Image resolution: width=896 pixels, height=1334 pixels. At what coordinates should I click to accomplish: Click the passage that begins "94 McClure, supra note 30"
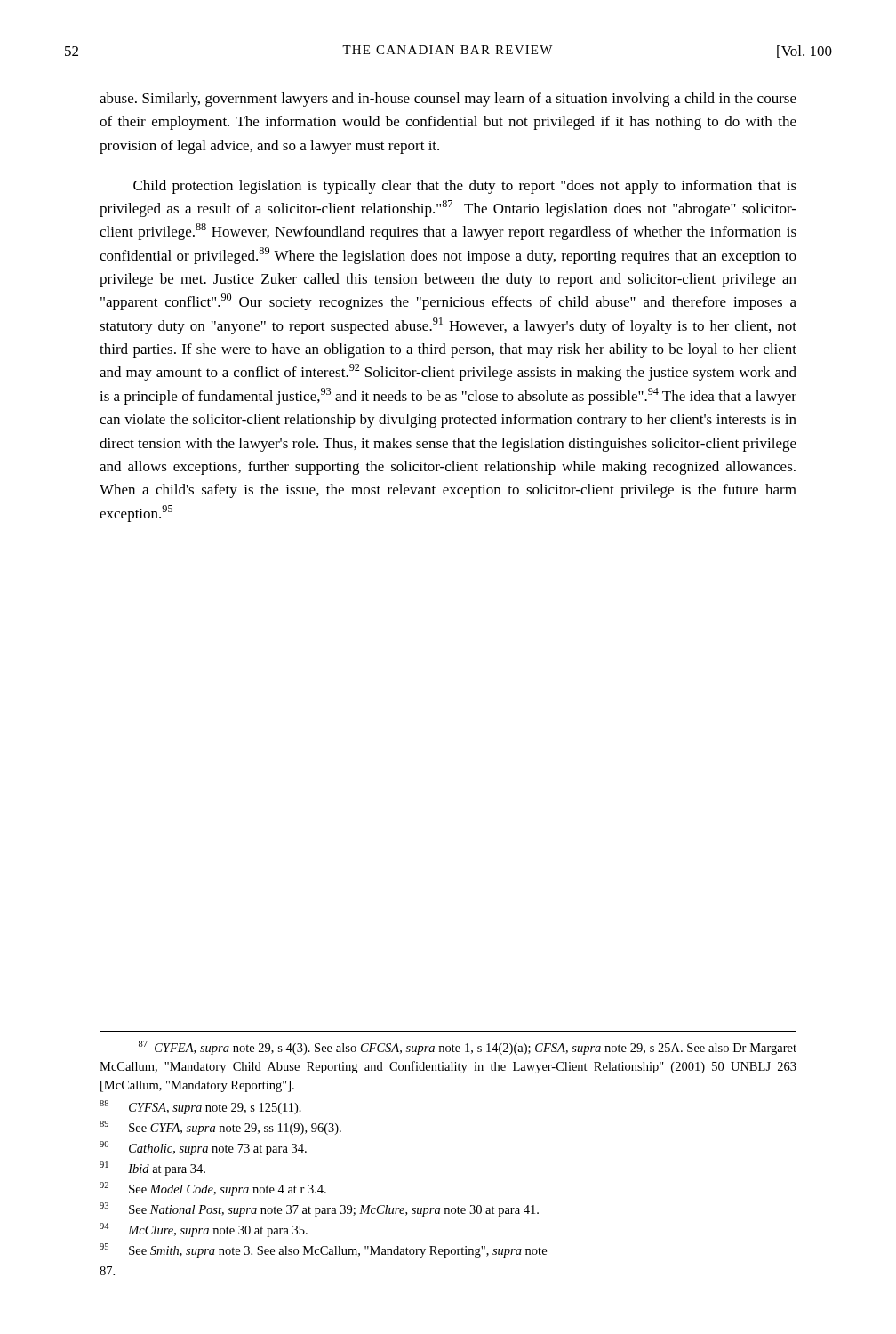(204, 1229)
